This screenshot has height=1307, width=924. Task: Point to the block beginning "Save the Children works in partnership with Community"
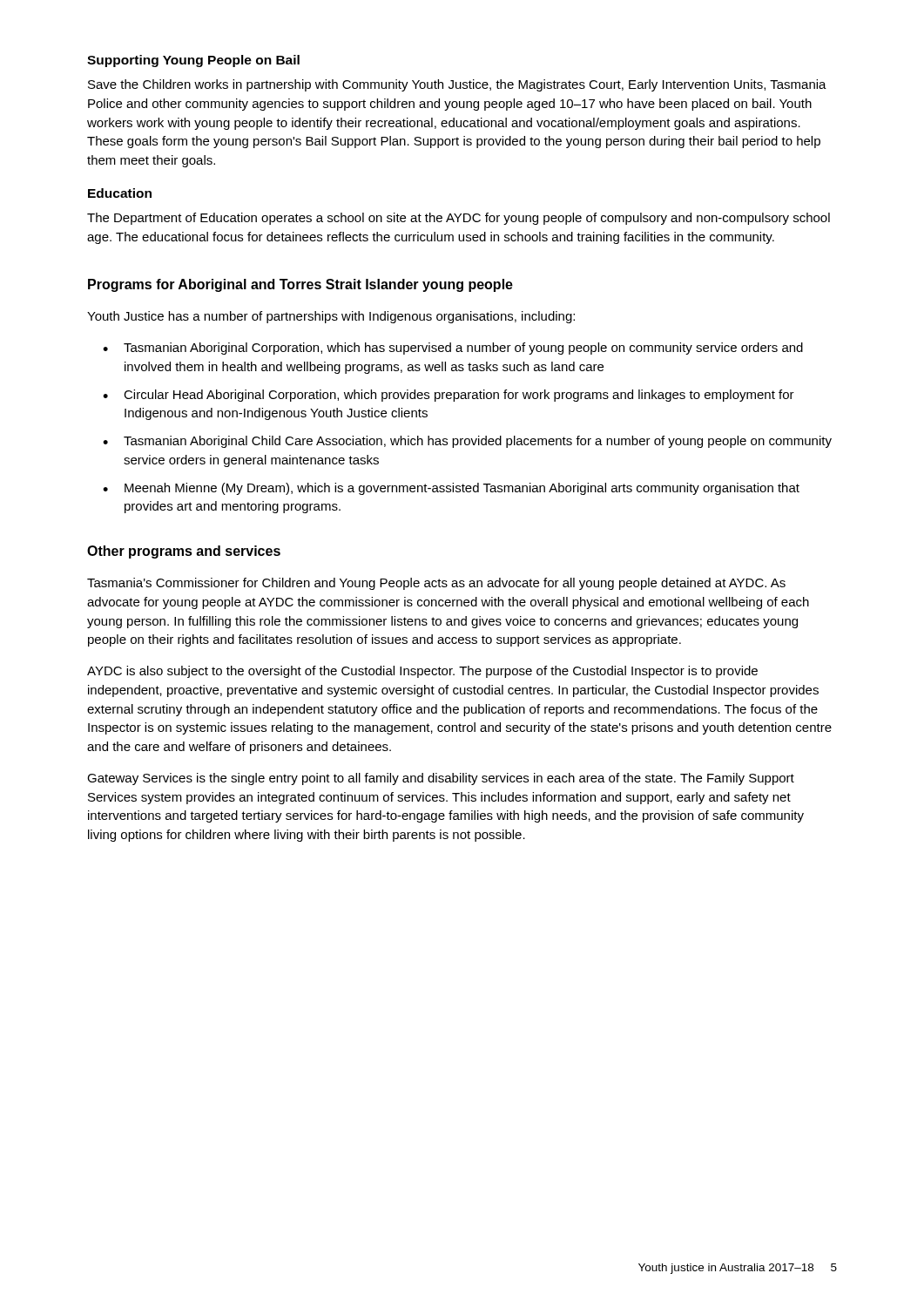click(457, 122)
